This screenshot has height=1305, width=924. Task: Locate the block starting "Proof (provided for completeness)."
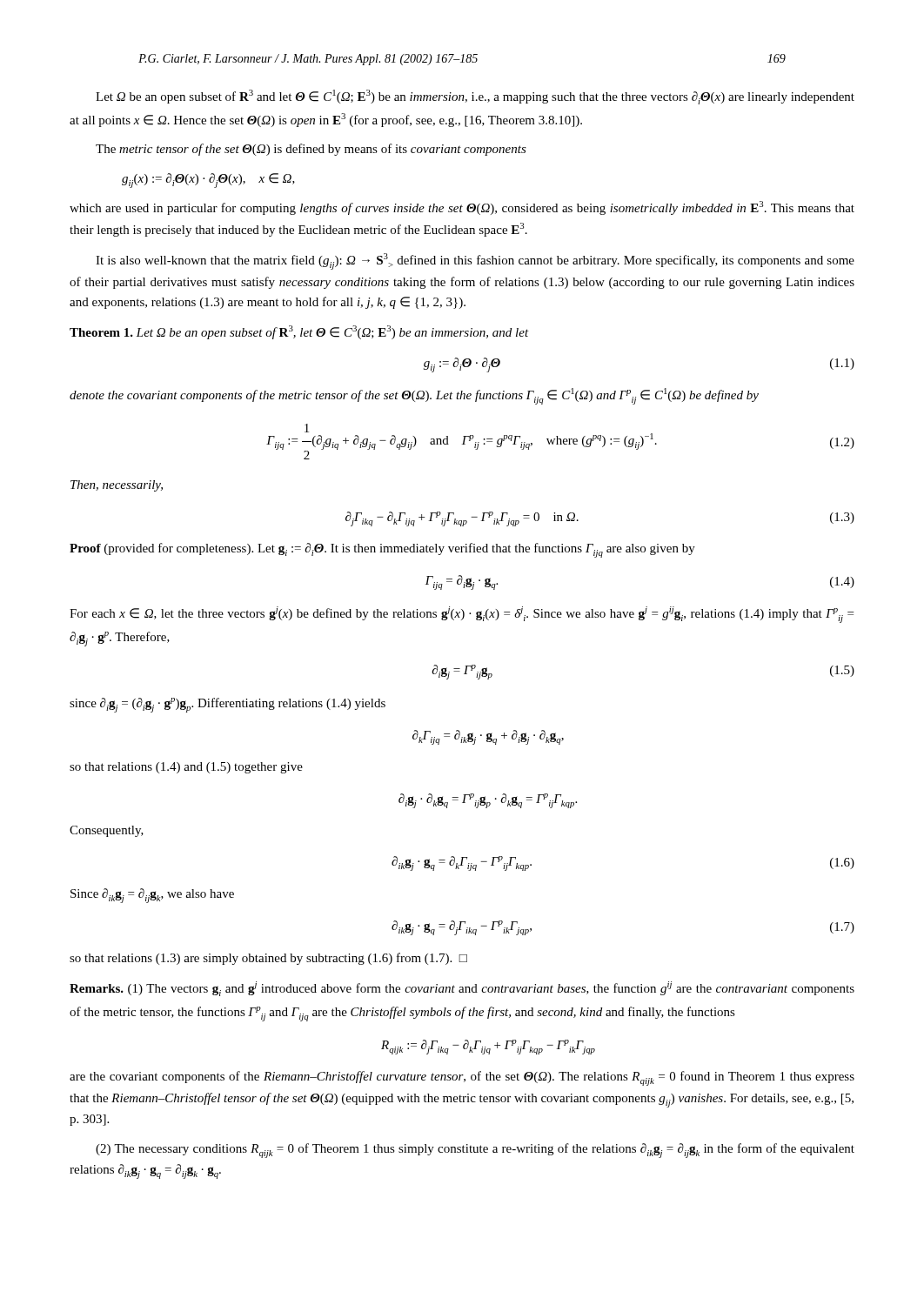[462, 549]
